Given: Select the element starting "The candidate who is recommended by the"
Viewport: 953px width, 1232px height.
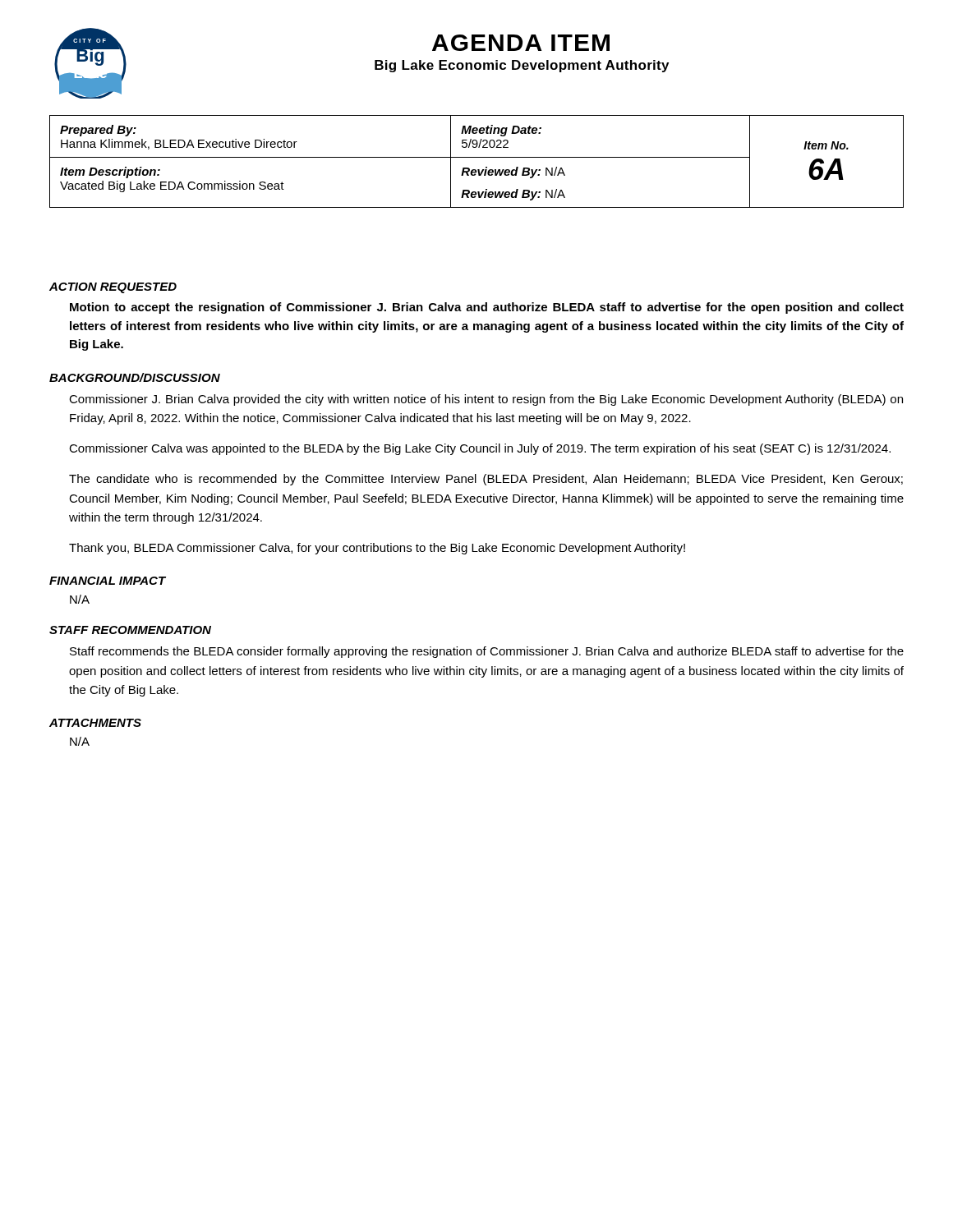Looking at the screenshot, I should (486, 498).
